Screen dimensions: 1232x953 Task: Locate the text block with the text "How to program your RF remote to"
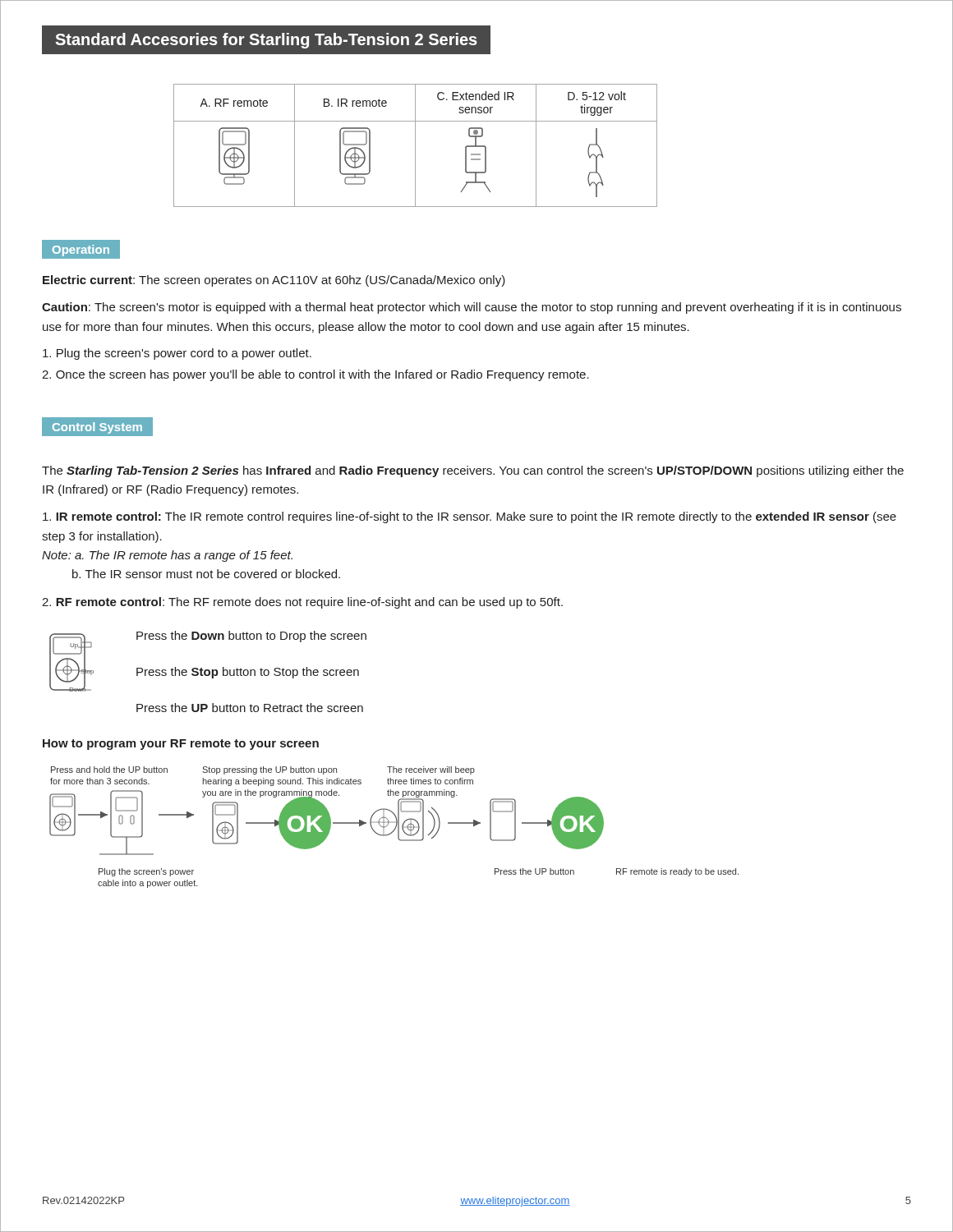181,743
